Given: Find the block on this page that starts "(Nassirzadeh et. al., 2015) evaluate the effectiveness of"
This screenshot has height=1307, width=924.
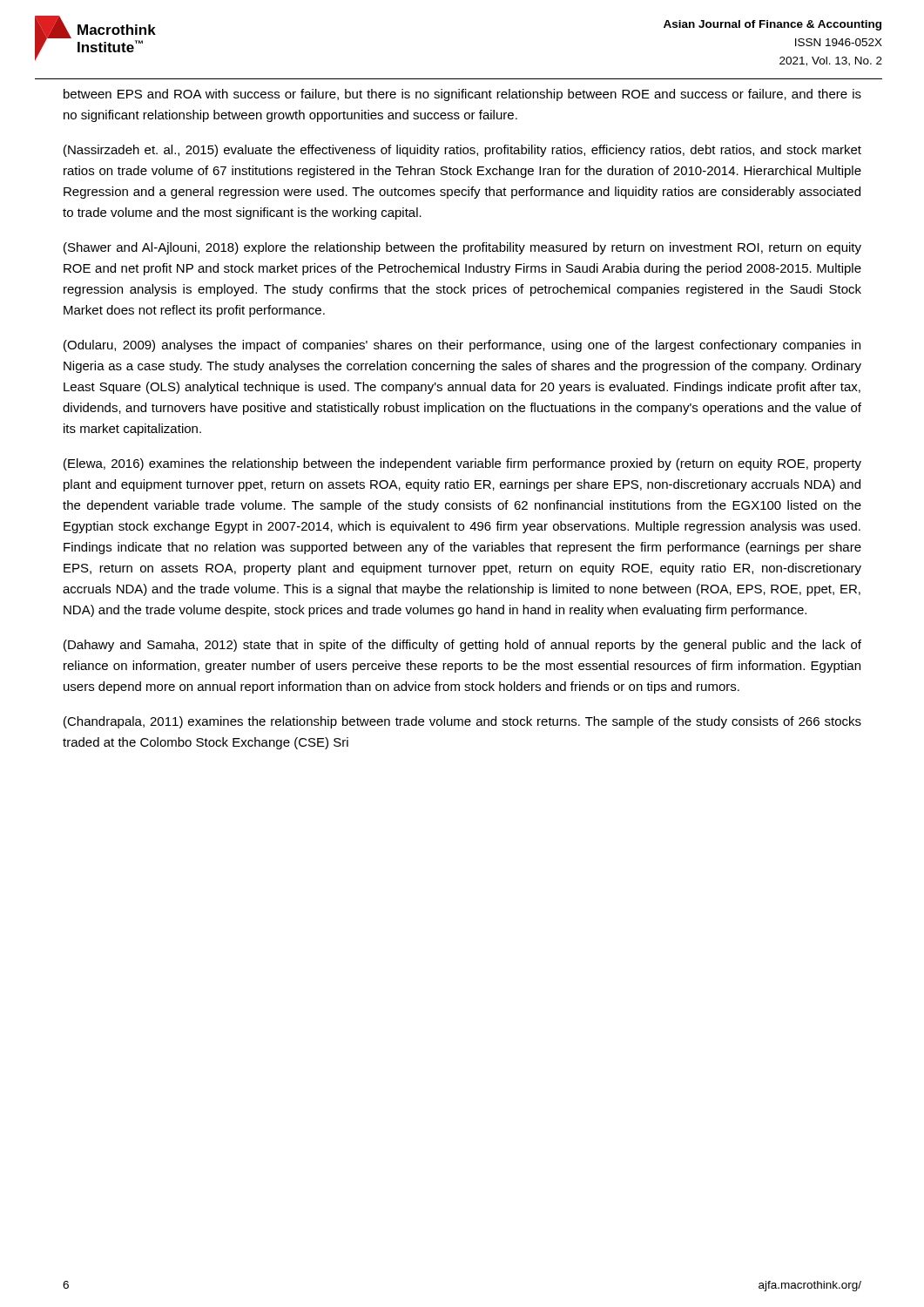Looking at the screenshot, I should (x=462, y=181).
